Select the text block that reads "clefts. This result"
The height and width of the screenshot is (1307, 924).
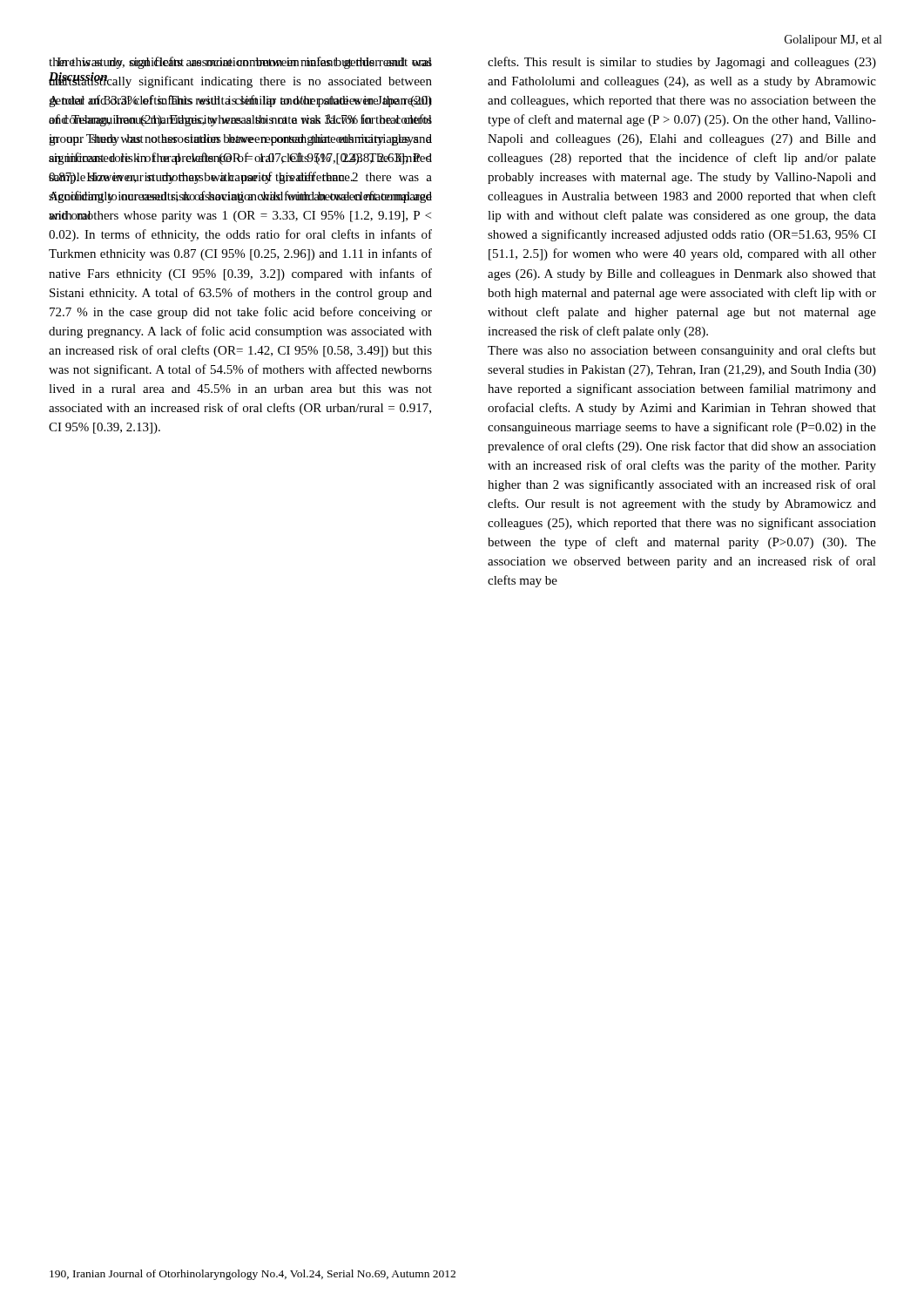pos(682,321)
